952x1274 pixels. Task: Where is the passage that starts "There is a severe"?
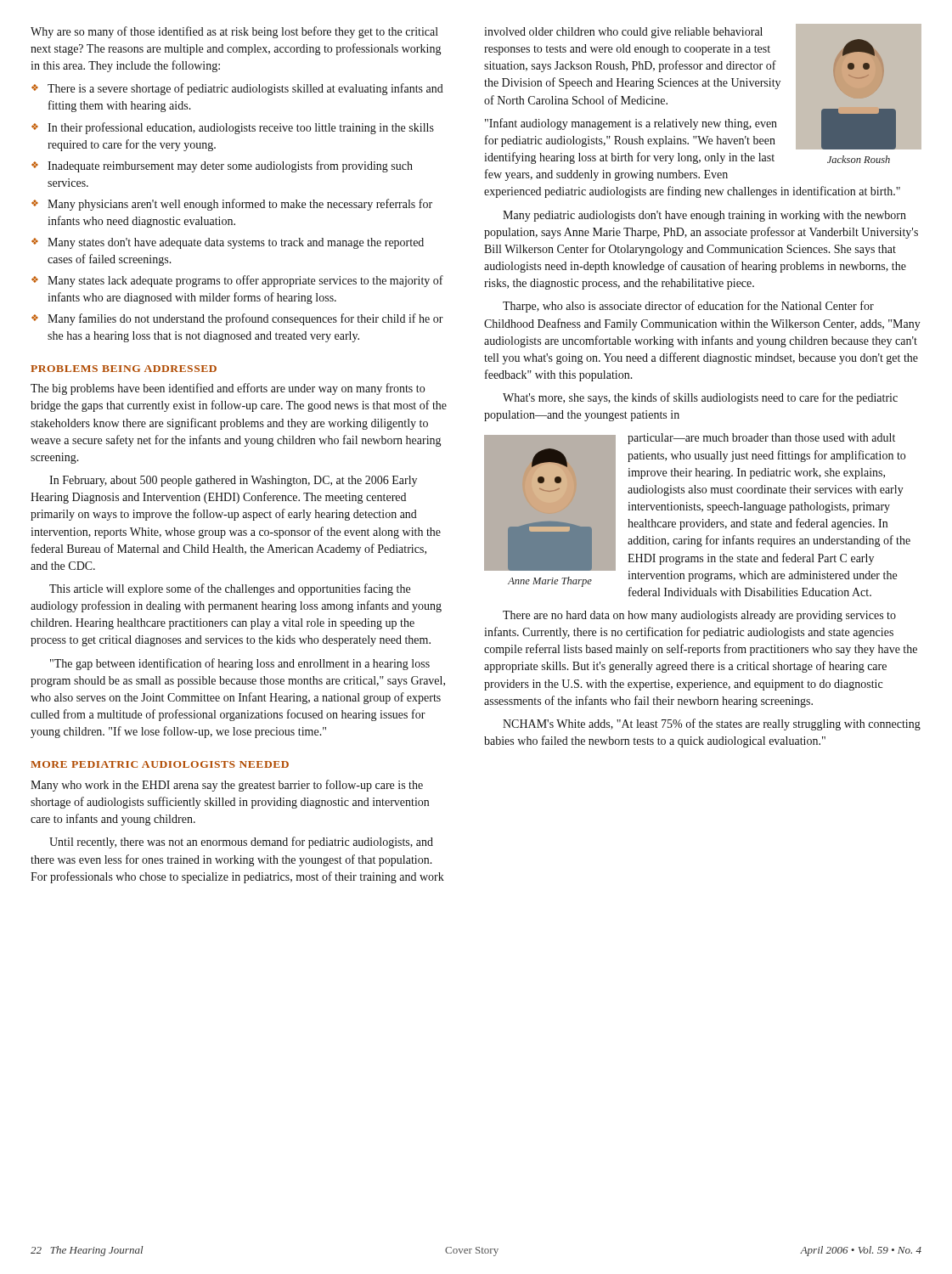pyautogui.click(x=245, y=98)
